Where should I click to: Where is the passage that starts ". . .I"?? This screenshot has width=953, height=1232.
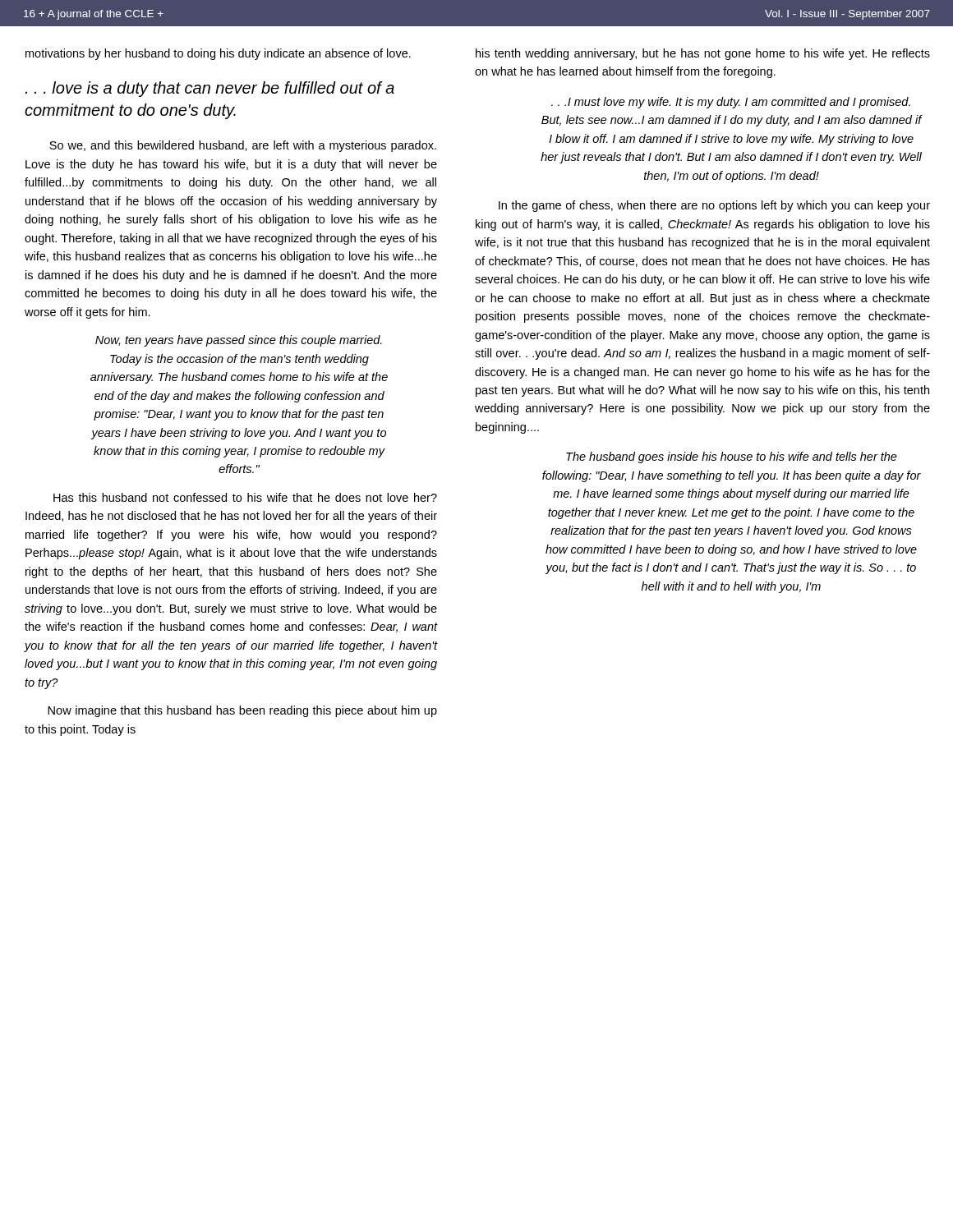click(731, 139)
